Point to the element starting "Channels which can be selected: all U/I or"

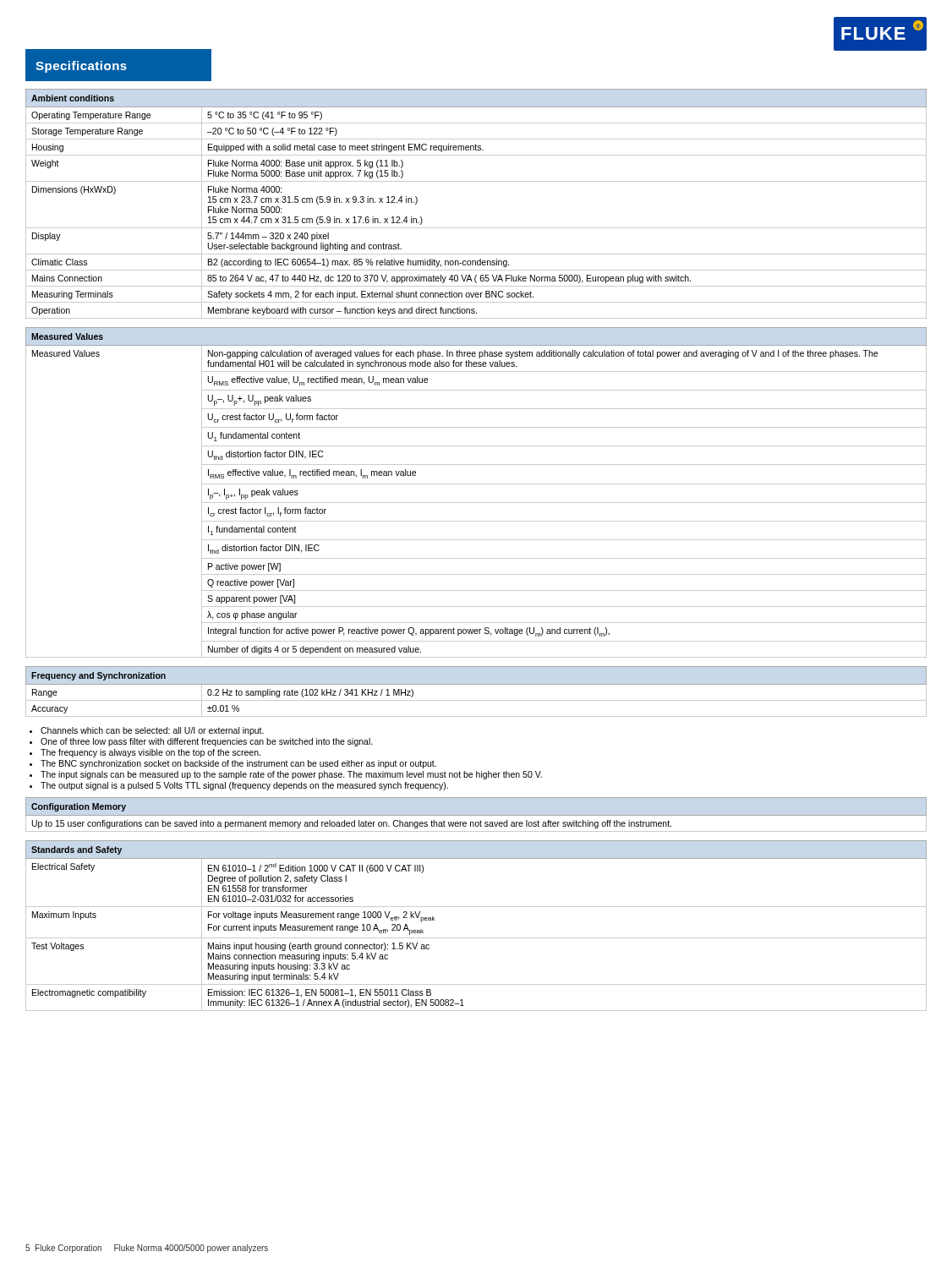coord(152,730)
